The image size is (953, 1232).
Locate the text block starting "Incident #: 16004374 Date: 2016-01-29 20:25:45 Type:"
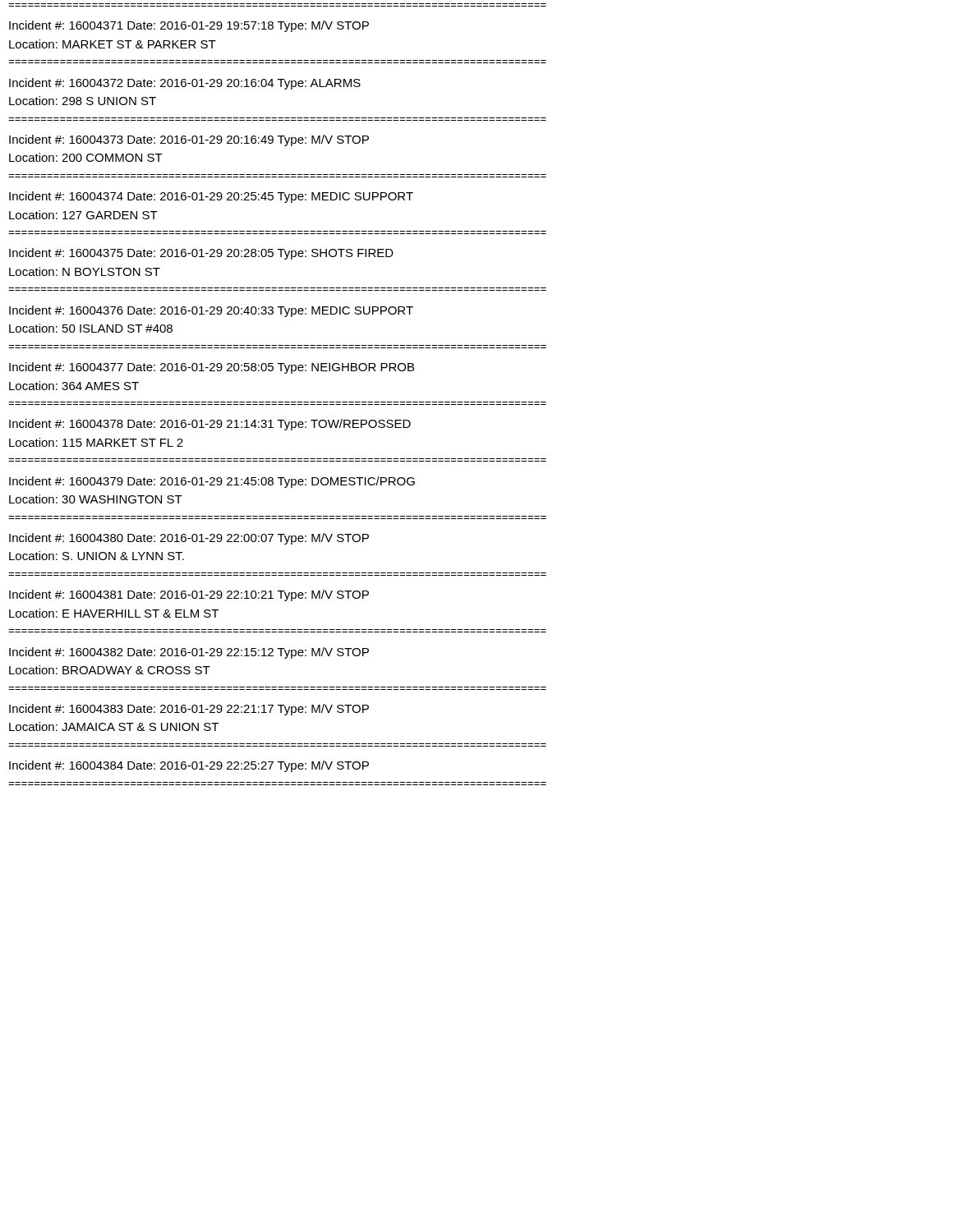pos(211,197)
